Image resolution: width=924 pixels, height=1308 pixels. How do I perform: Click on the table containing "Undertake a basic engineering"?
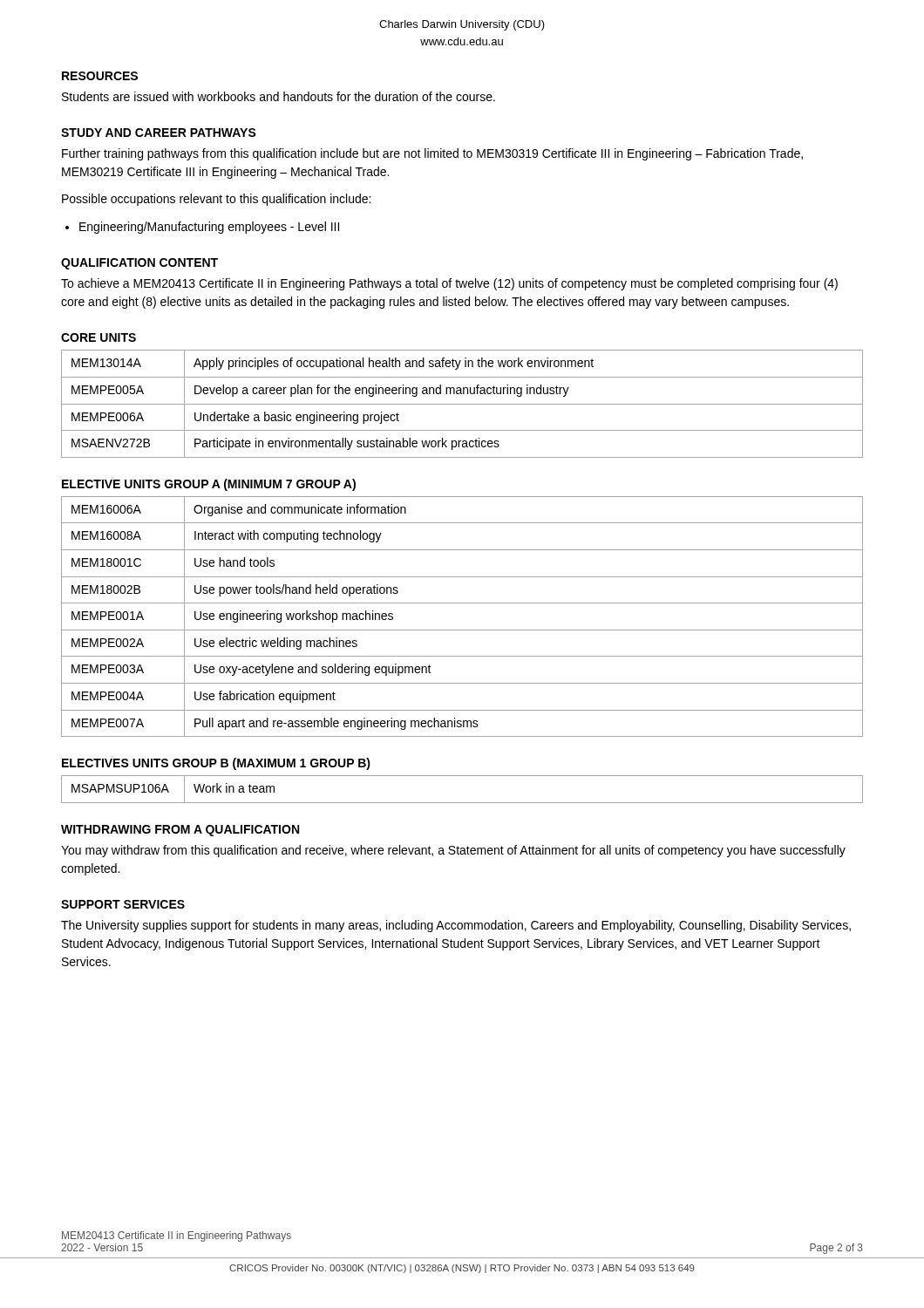coord(462,404)
